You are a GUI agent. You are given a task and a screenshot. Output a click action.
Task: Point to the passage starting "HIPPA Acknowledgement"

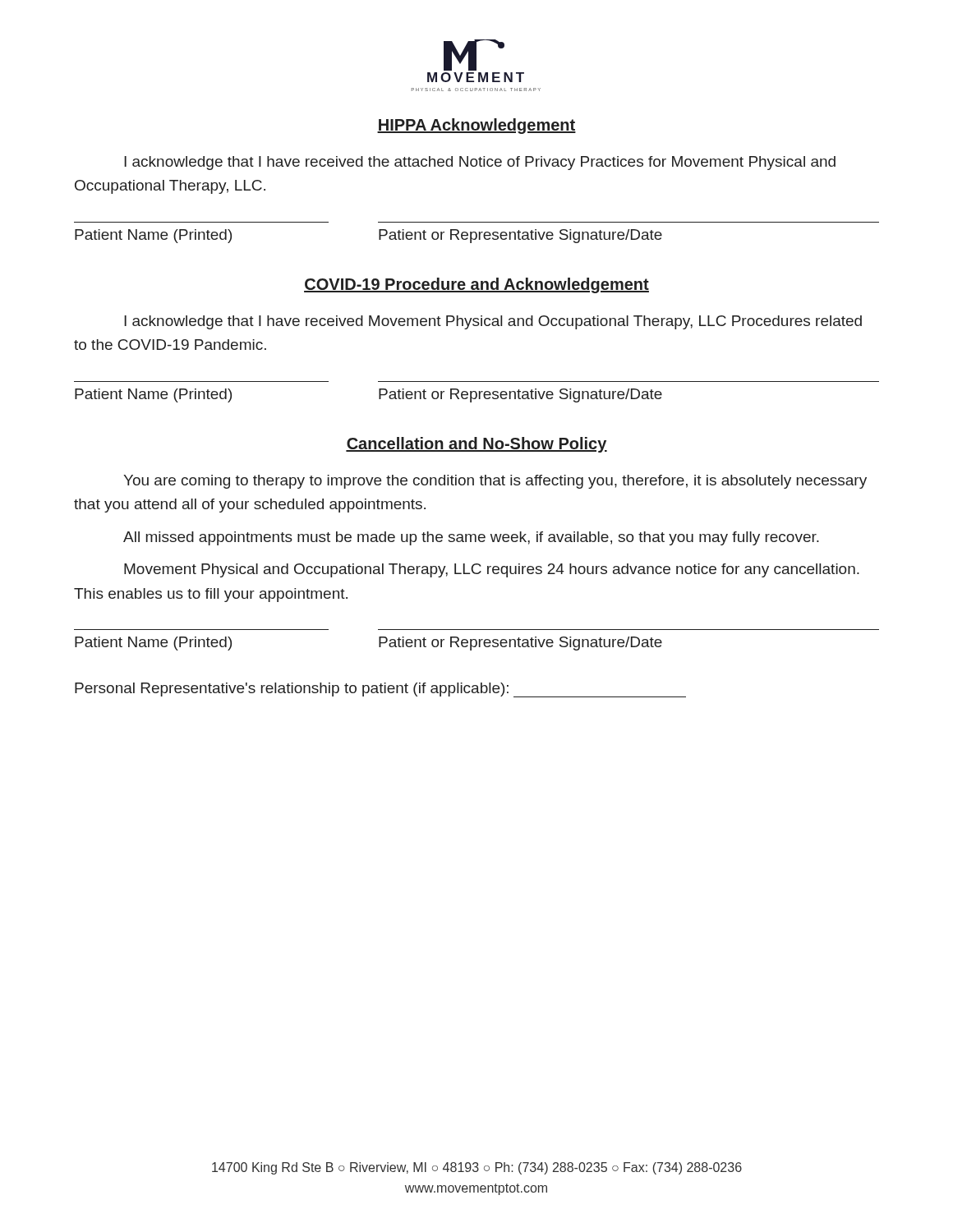[476, 125]
